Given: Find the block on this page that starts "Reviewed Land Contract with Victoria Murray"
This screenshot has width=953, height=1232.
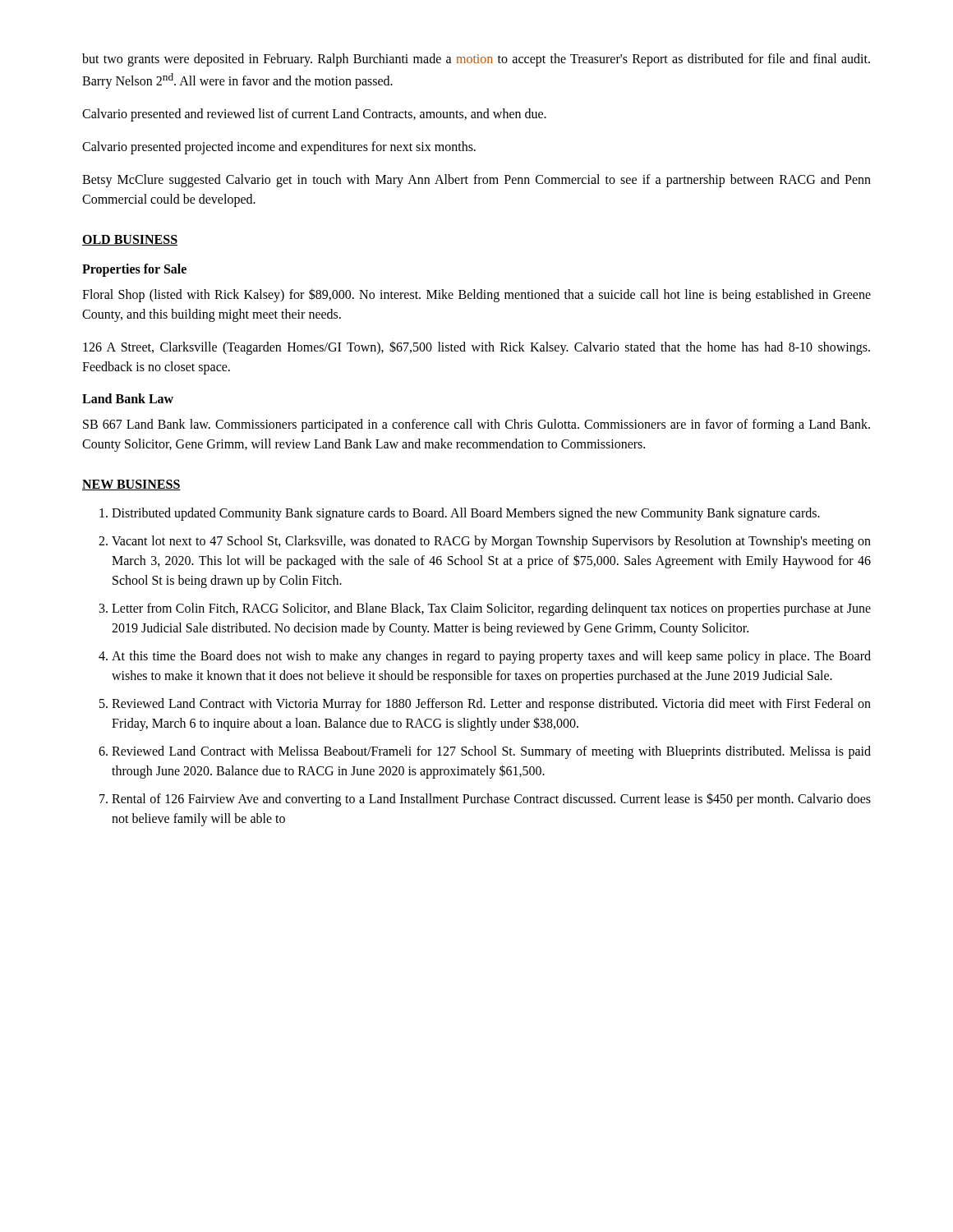Looking at the screenshot, I should coord(491,714).
